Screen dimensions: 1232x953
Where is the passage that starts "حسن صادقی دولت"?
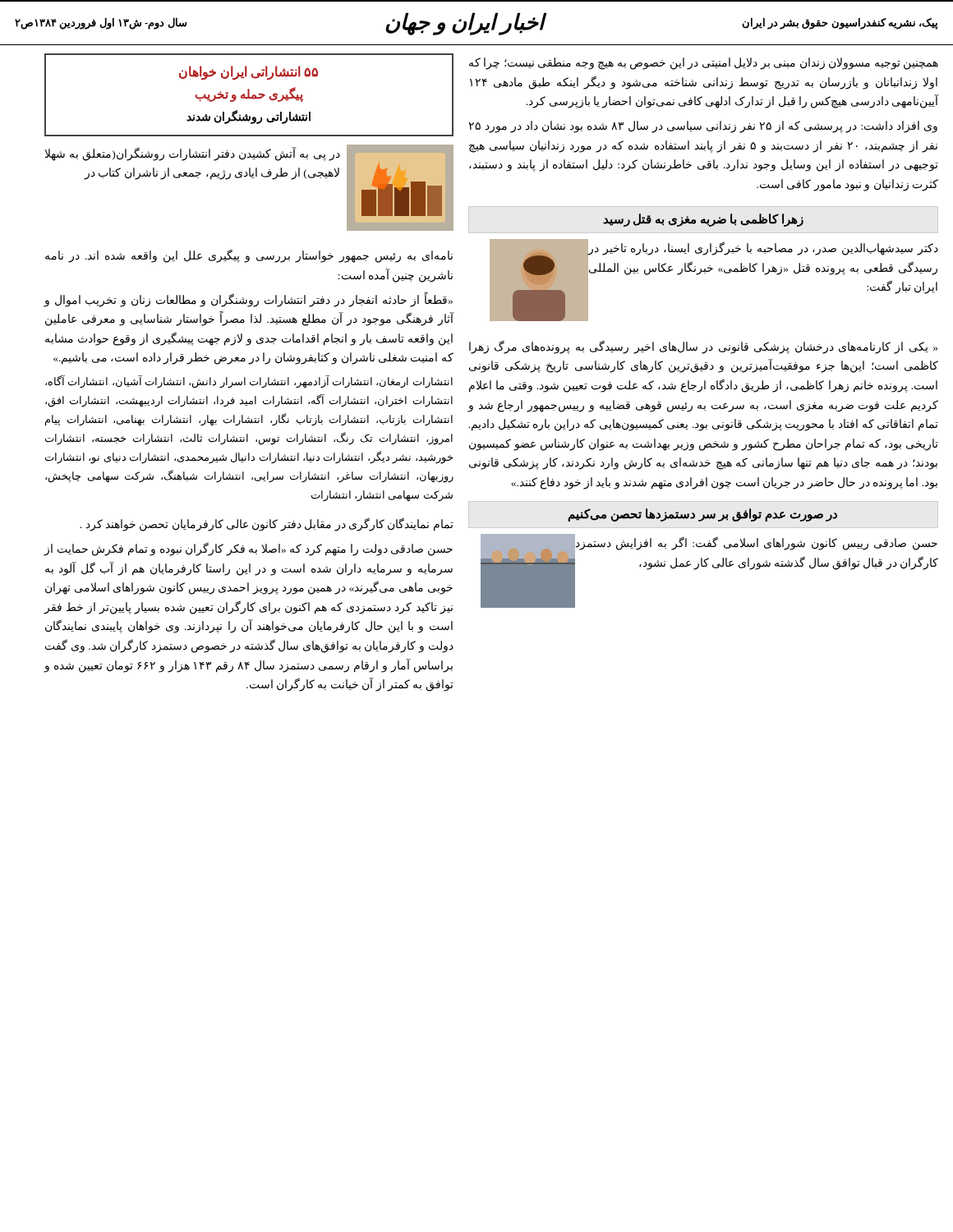(x=249, y=617)
